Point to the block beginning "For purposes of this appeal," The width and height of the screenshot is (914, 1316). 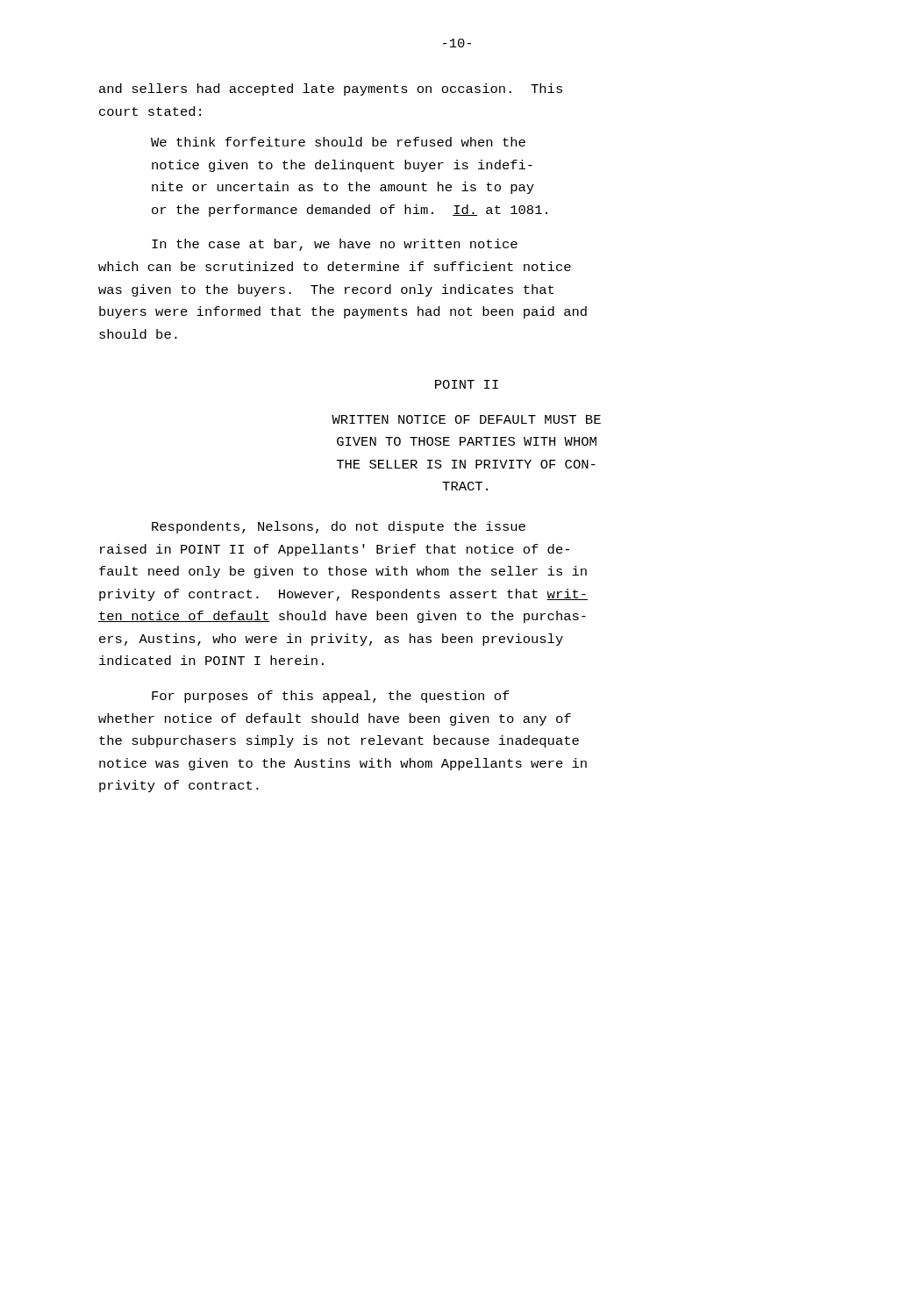(467, 742)
